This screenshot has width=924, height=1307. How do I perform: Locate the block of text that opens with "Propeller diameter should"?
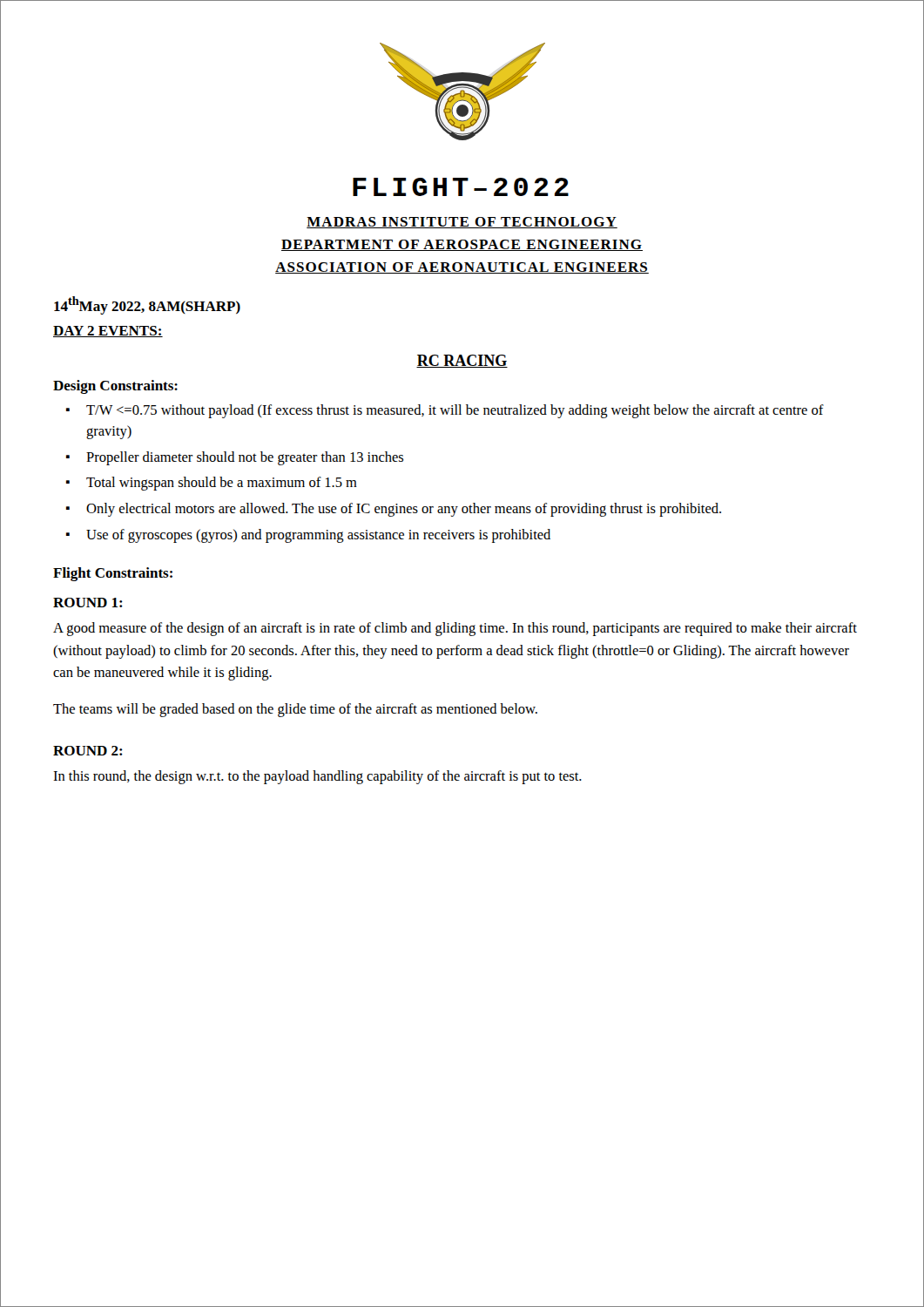(x=245, y=457)
